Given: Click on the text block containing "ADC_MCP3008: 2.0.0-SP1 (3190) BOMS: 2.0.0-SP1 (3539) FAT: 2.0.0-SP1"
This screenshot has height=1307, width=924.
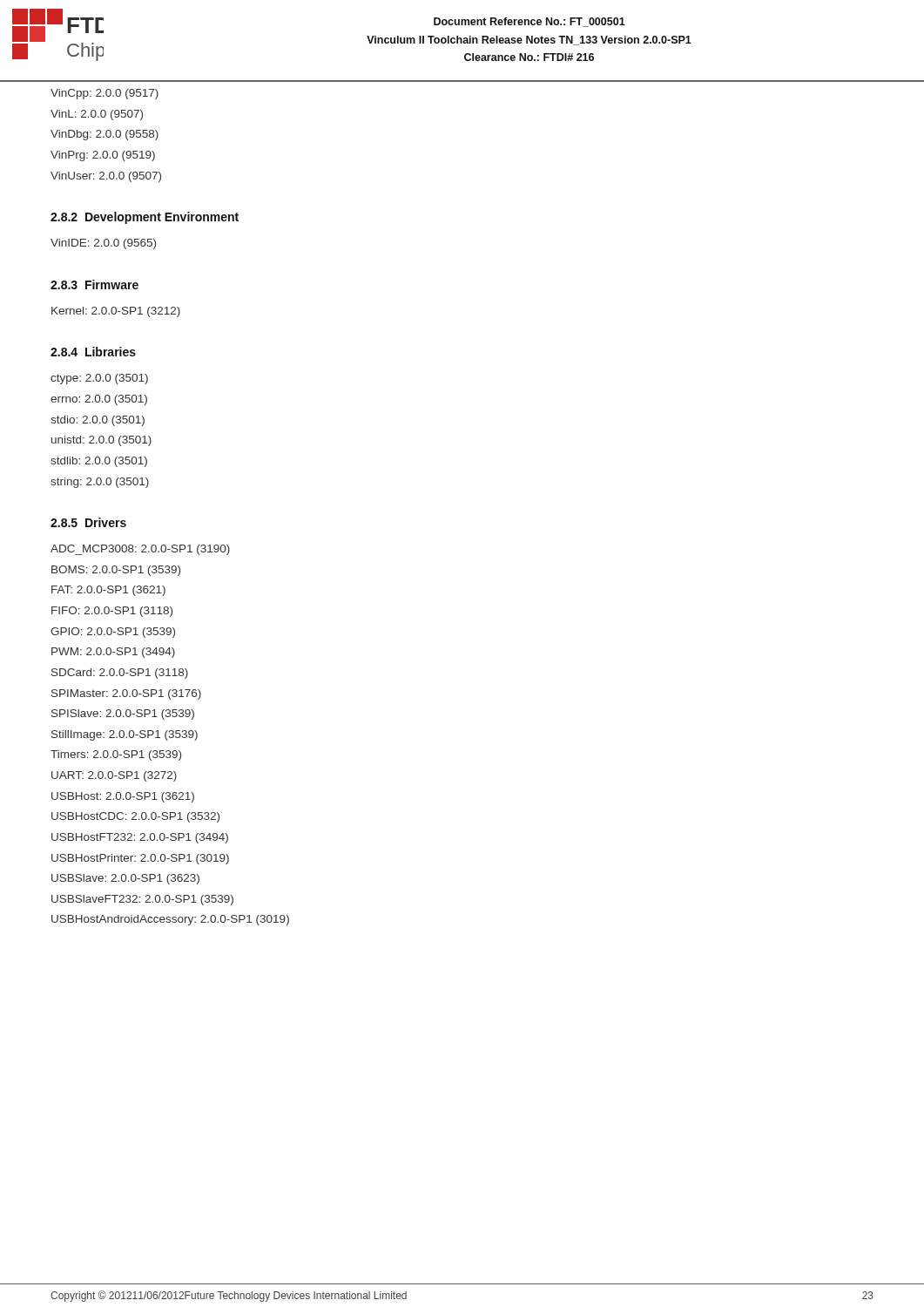Looking at the screenshot, I should pyautogui.click(x=170, y=734).
